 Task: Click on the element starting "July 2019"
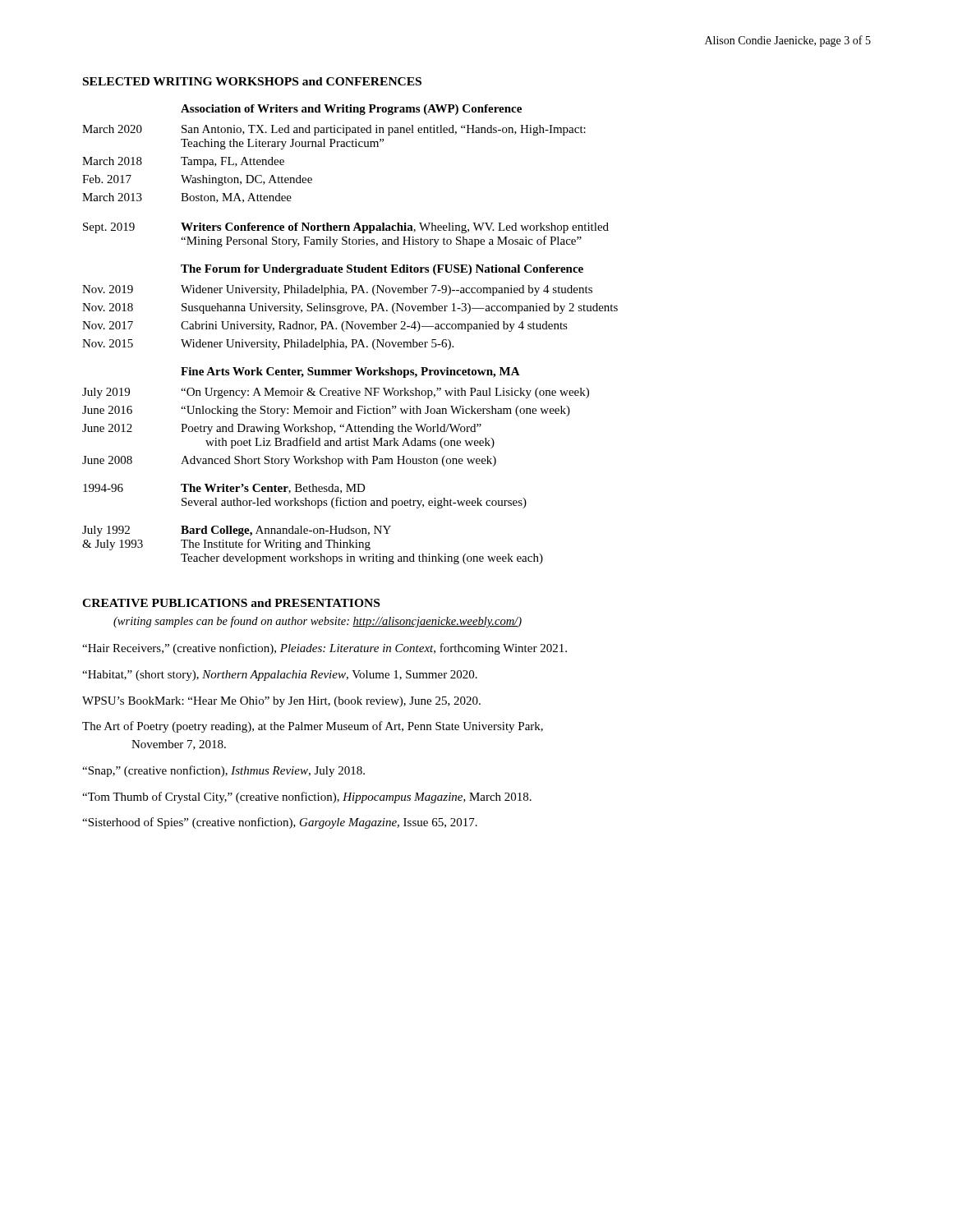point(106,392)
